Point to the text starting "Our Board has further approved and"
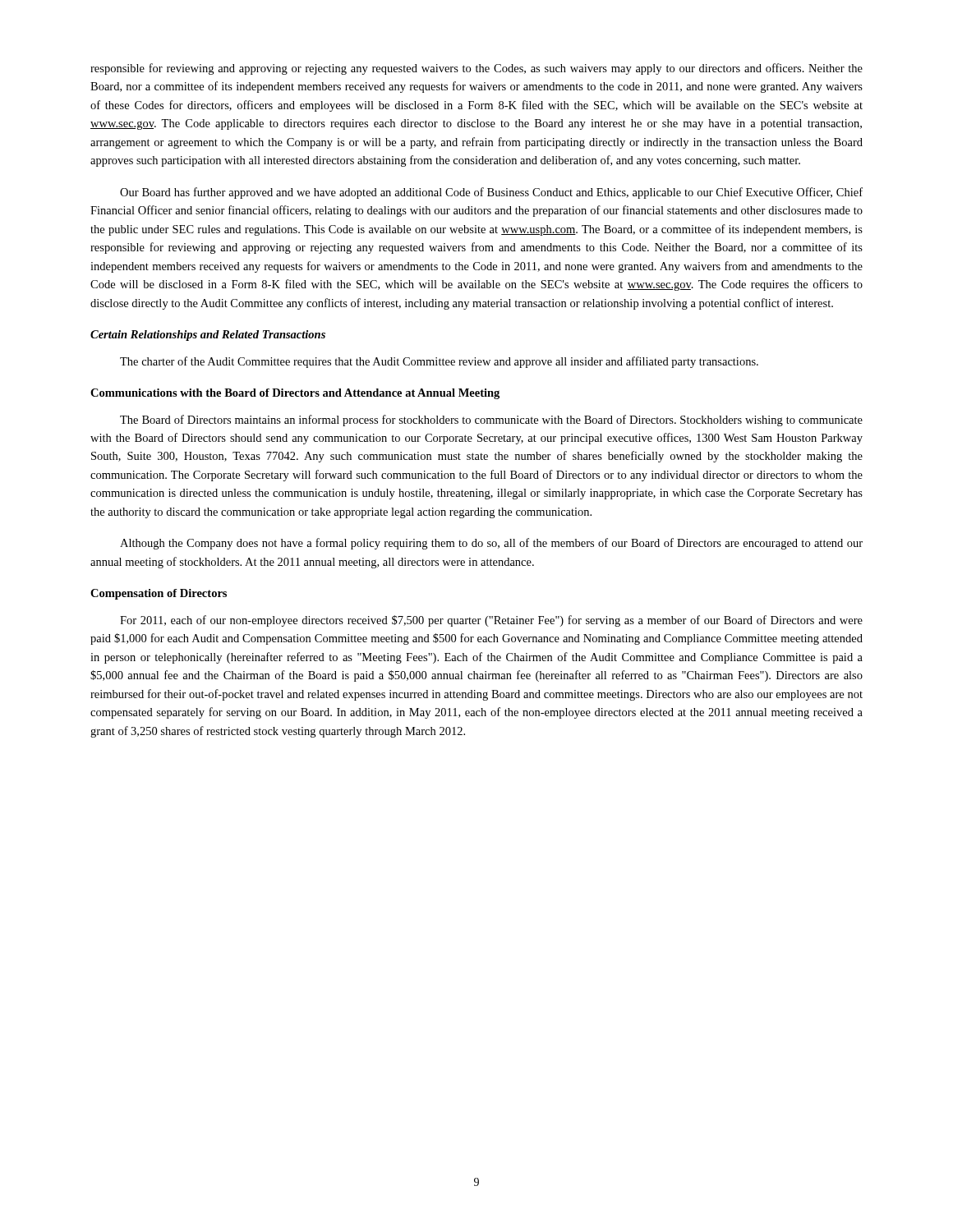The height and width of the screenshot is (1232, 953). click(476, 248)
